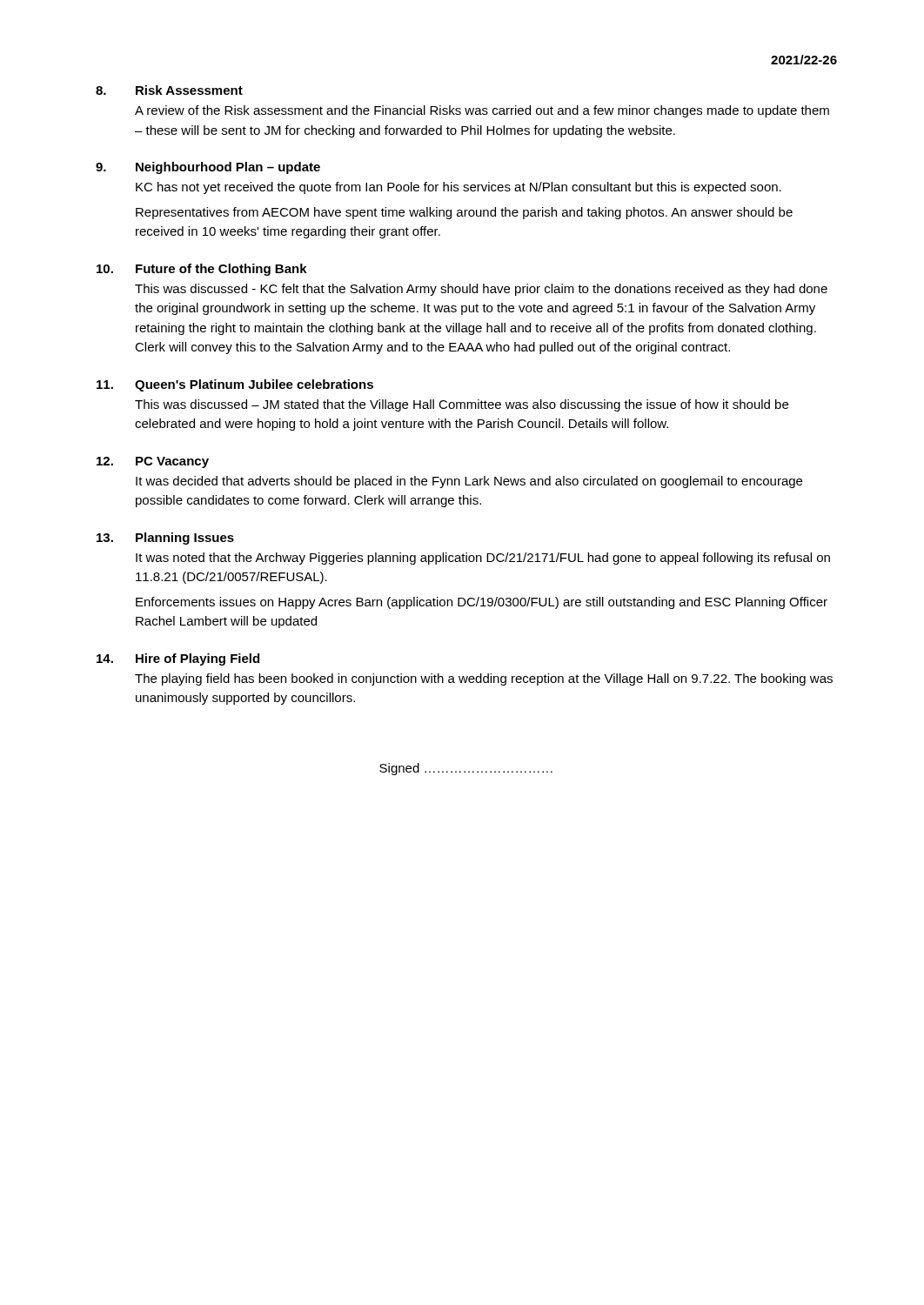Find the list item containing "8. Risk Assessment A review of"
This screenshot has width=924, height=1305.
(x=466, y=111)
